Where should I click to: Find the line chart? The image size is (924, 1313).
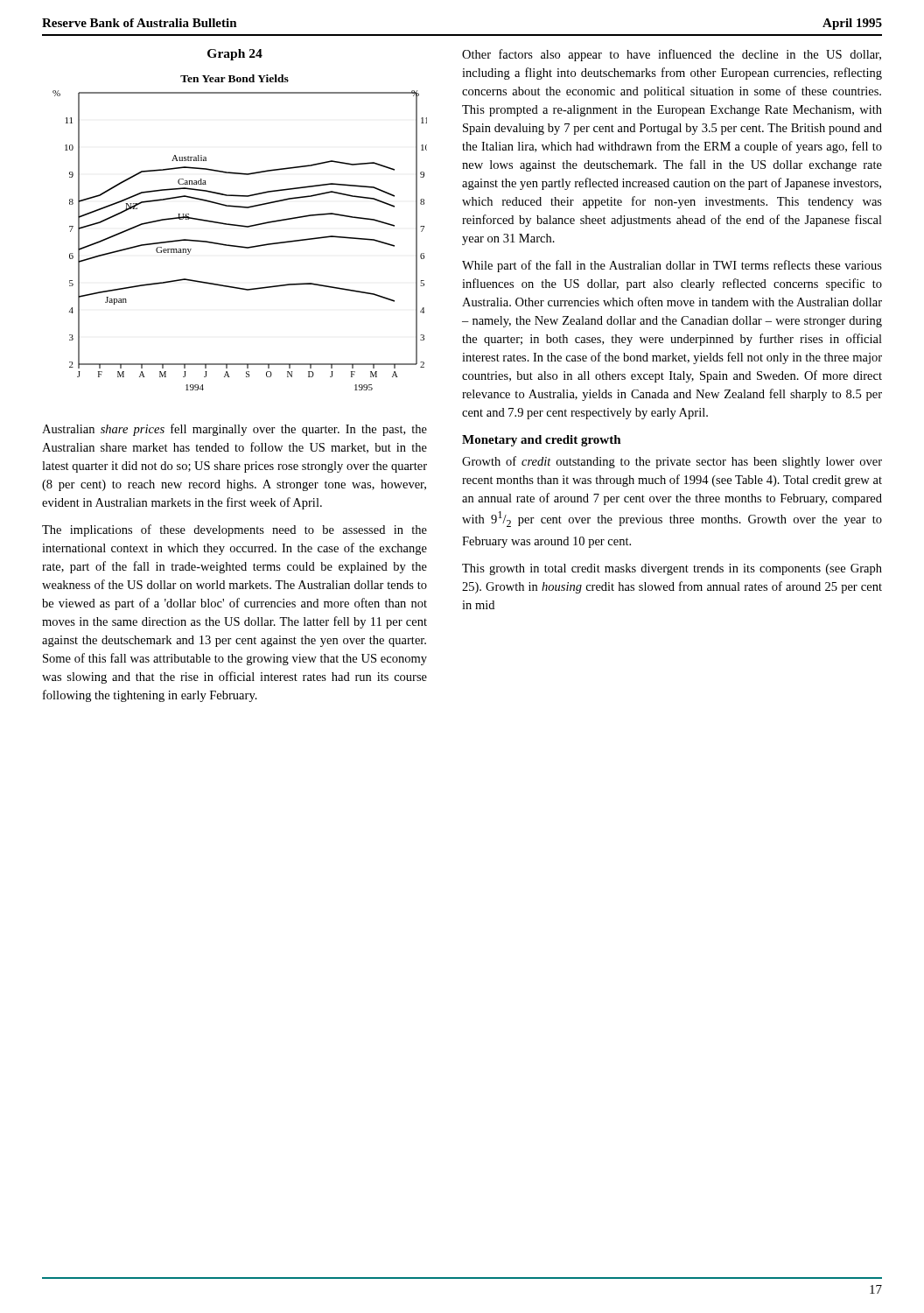235,239
